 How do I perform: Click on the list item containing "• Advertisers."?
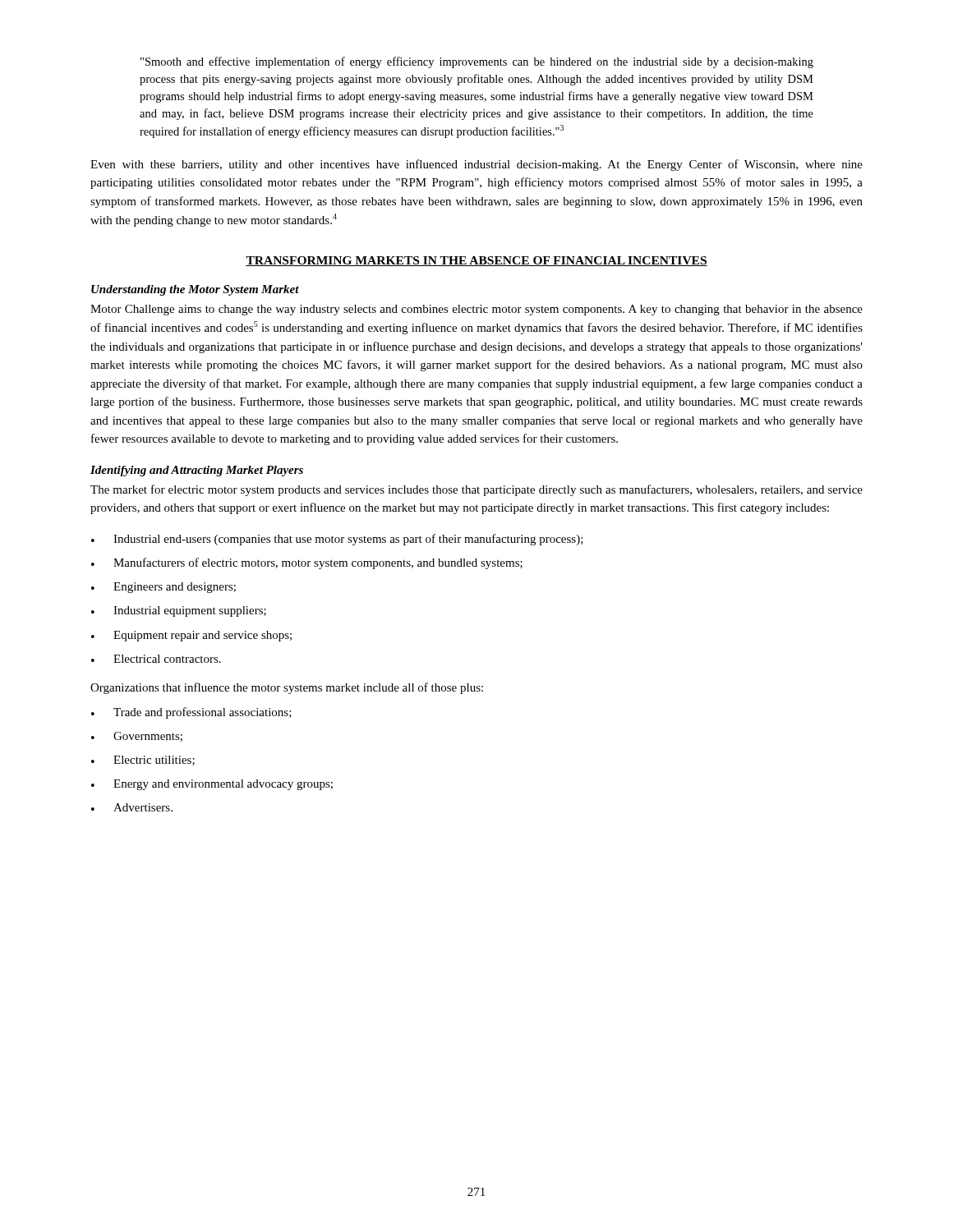pos(132,809)
